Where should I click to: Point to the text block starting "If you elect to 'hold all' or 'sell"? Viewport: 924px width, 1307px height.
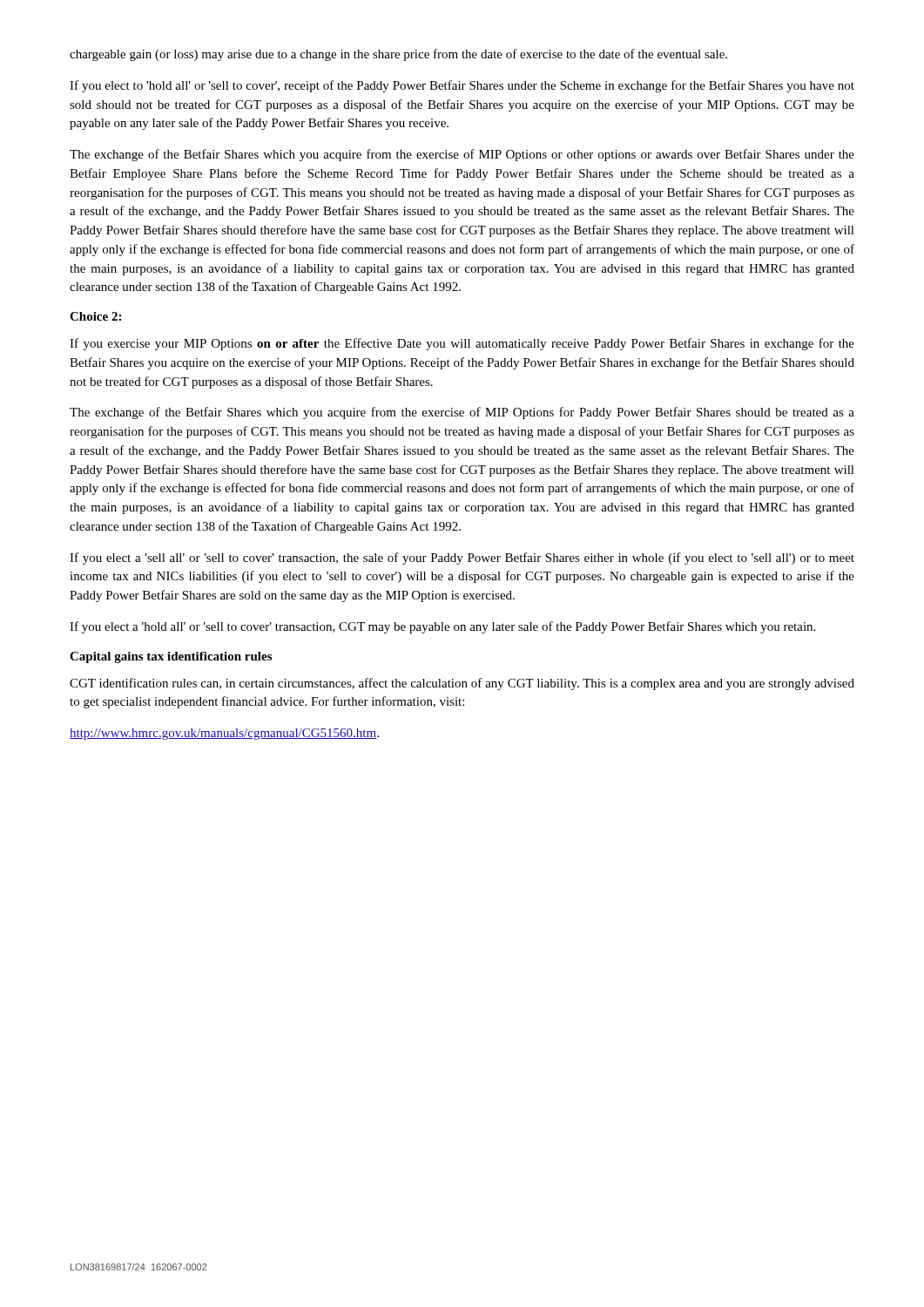462,104
